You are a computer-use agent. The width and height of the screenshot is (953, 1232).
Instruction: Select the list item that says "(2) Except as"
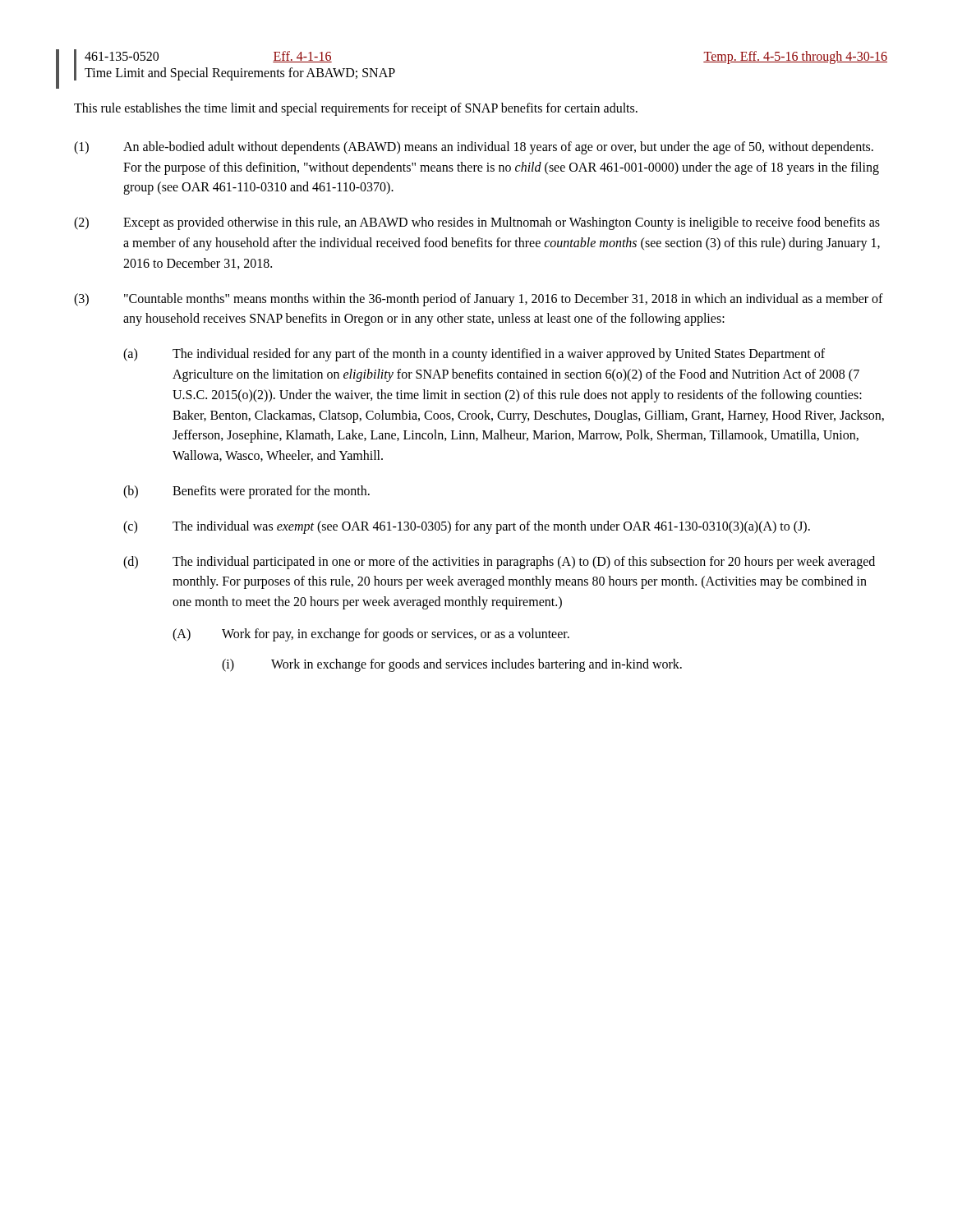481,243
